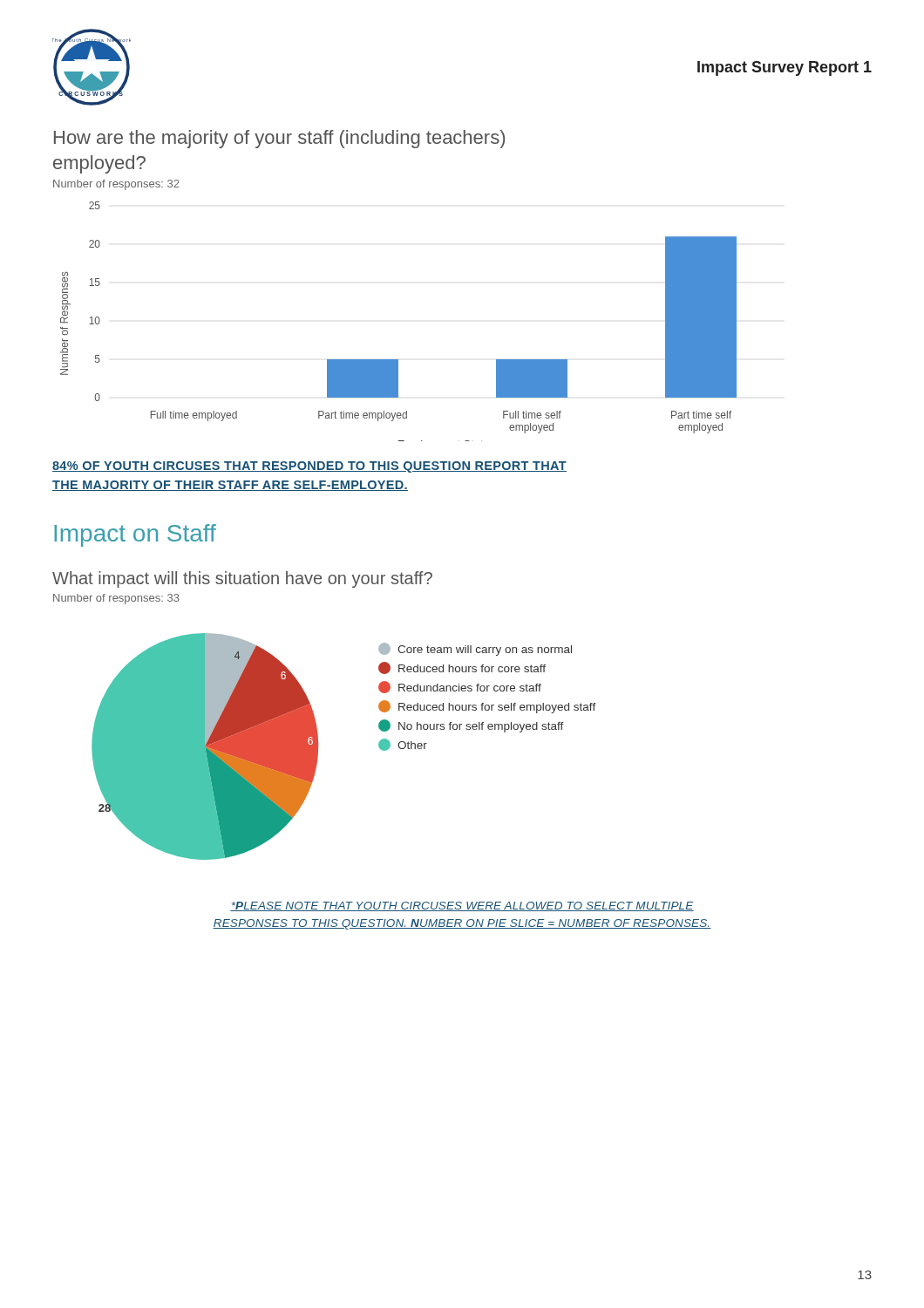The width and height of the screenshot is (924, 1308).
Task: Navigate to the text starting "PLEASE NOTE THAT YOUTH CIRCUSES WERE ALLOWED"
Action: [462, 914]
